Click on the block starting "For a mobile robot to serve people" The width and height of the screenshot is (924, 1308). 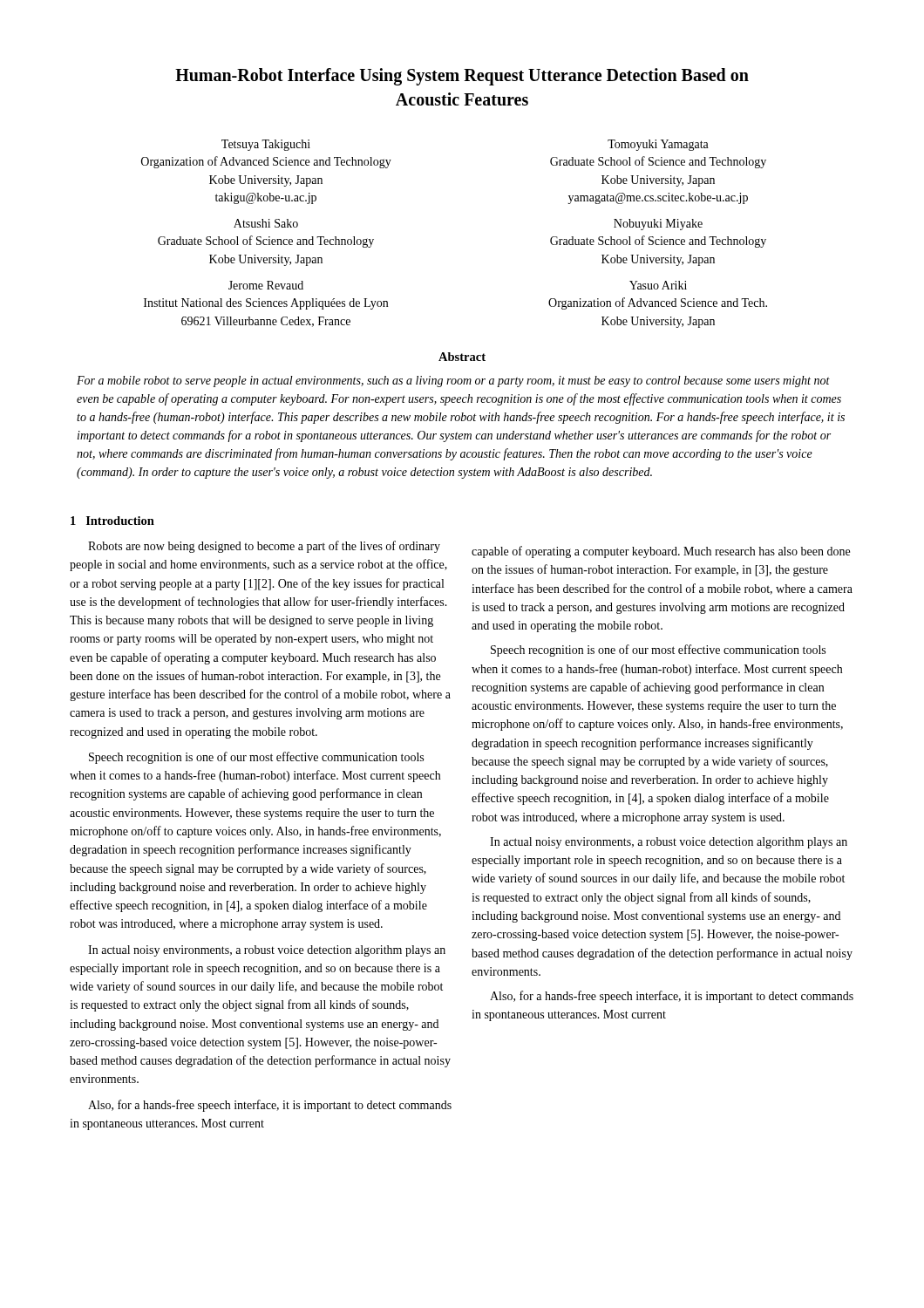pos(461,426)
